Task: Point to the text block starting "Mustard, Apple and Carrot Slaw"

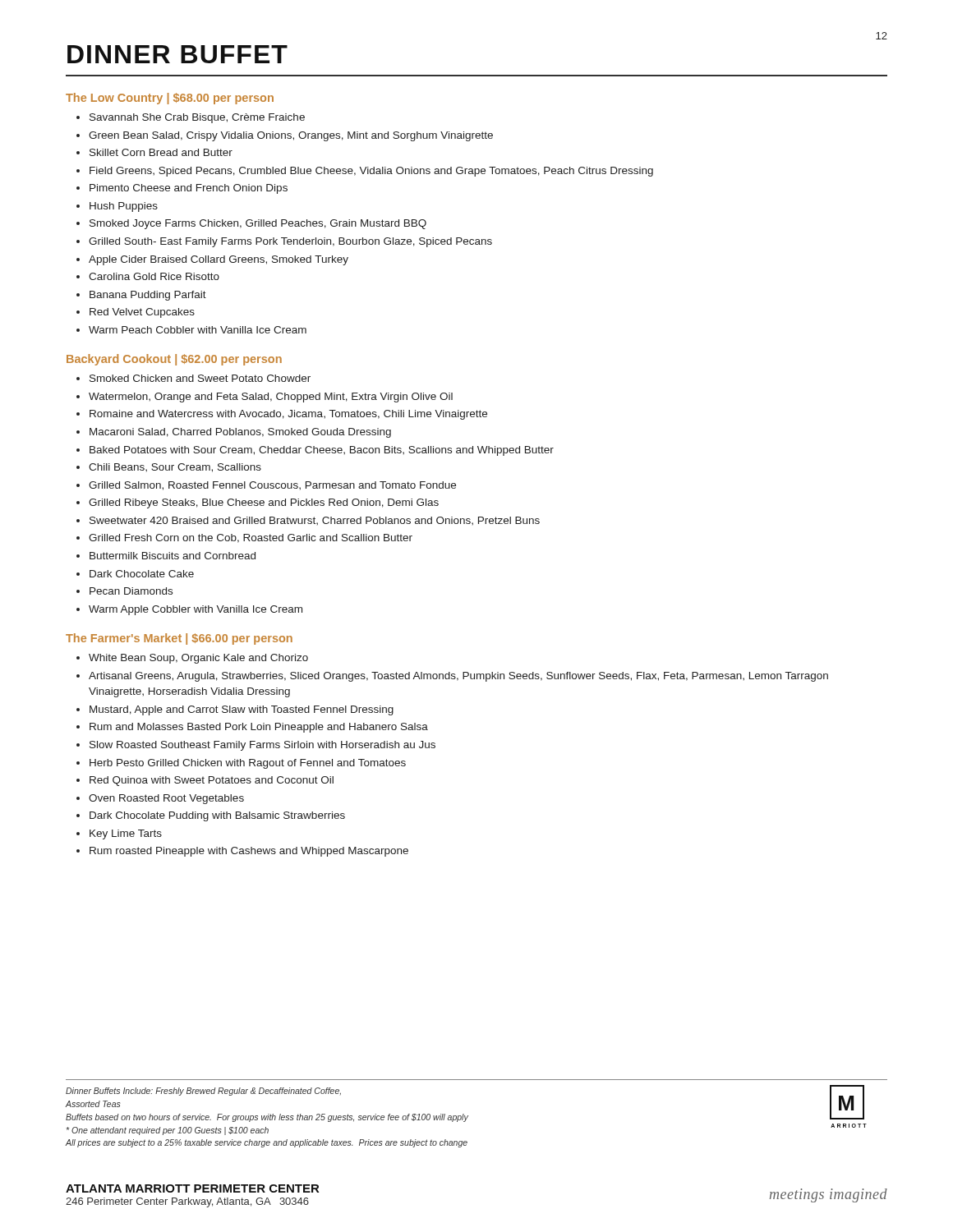Action: [241, 709]
